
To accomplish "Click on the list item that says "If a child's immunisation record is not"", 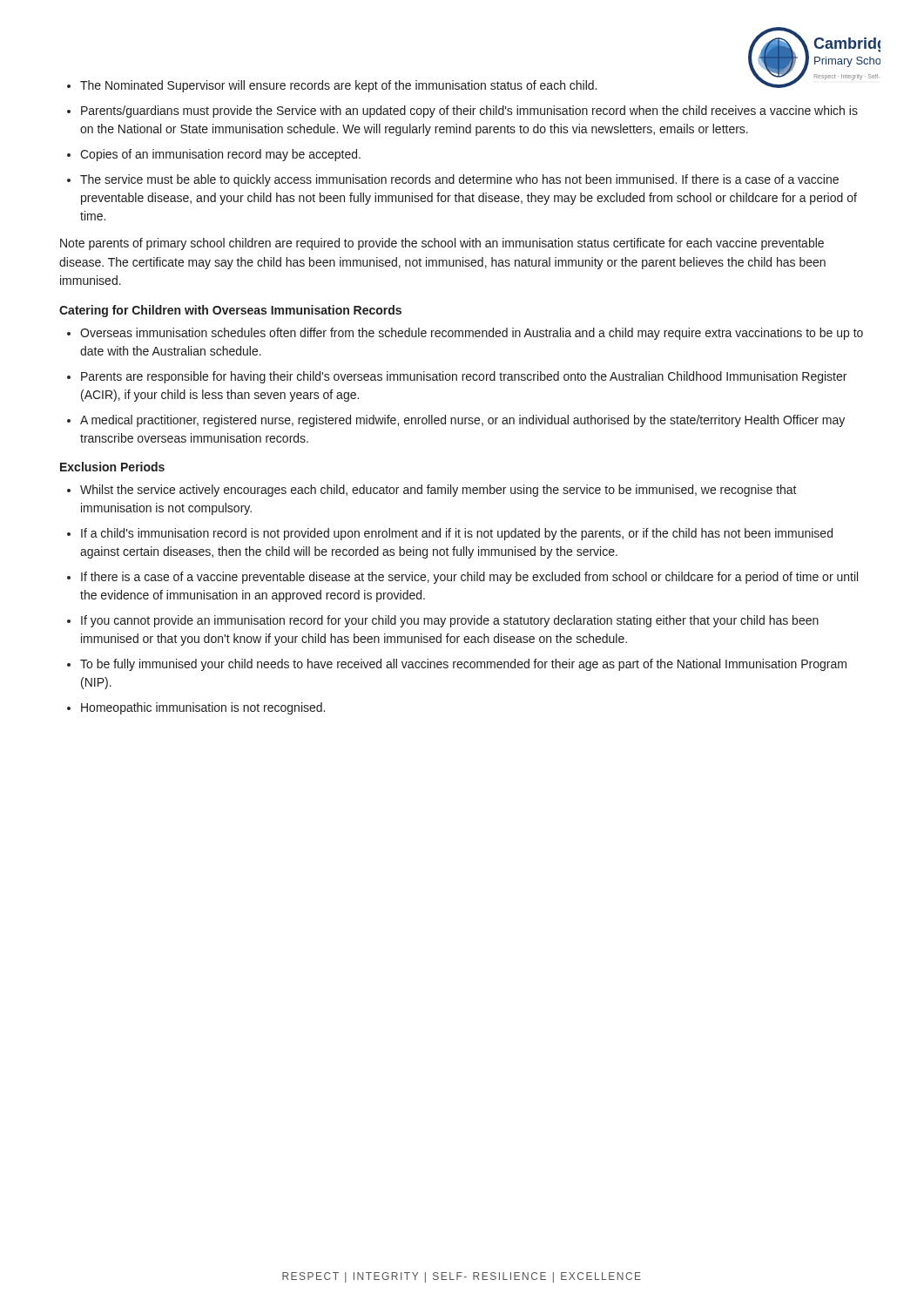I will point(457,542).
